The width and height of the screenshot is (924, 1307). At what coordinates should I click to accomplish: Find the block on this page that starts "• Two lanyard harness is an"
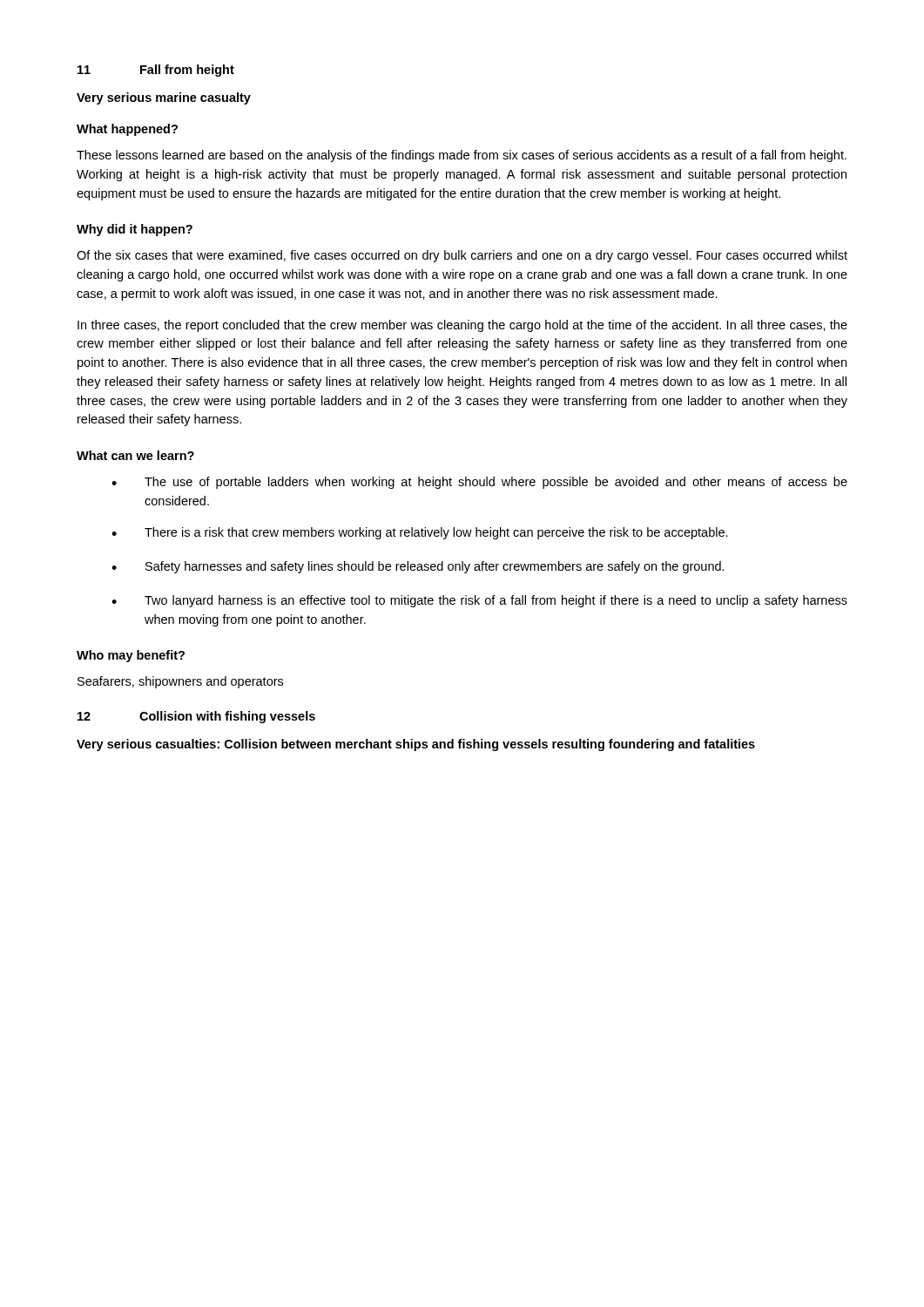[x=479, y=610]
